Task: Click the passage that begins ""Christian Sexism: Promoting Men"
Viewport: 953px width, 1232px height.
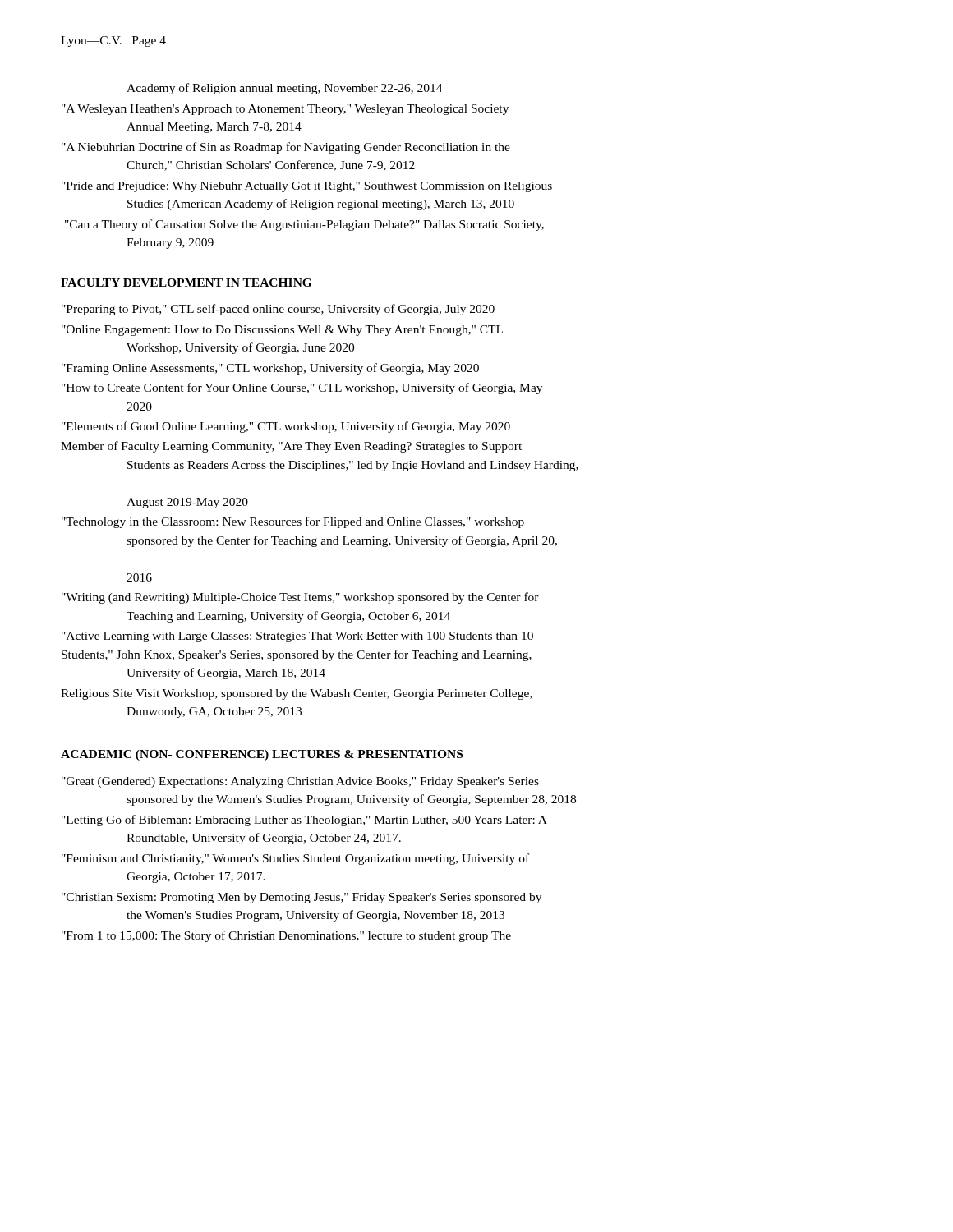Action: coord(476,907)
